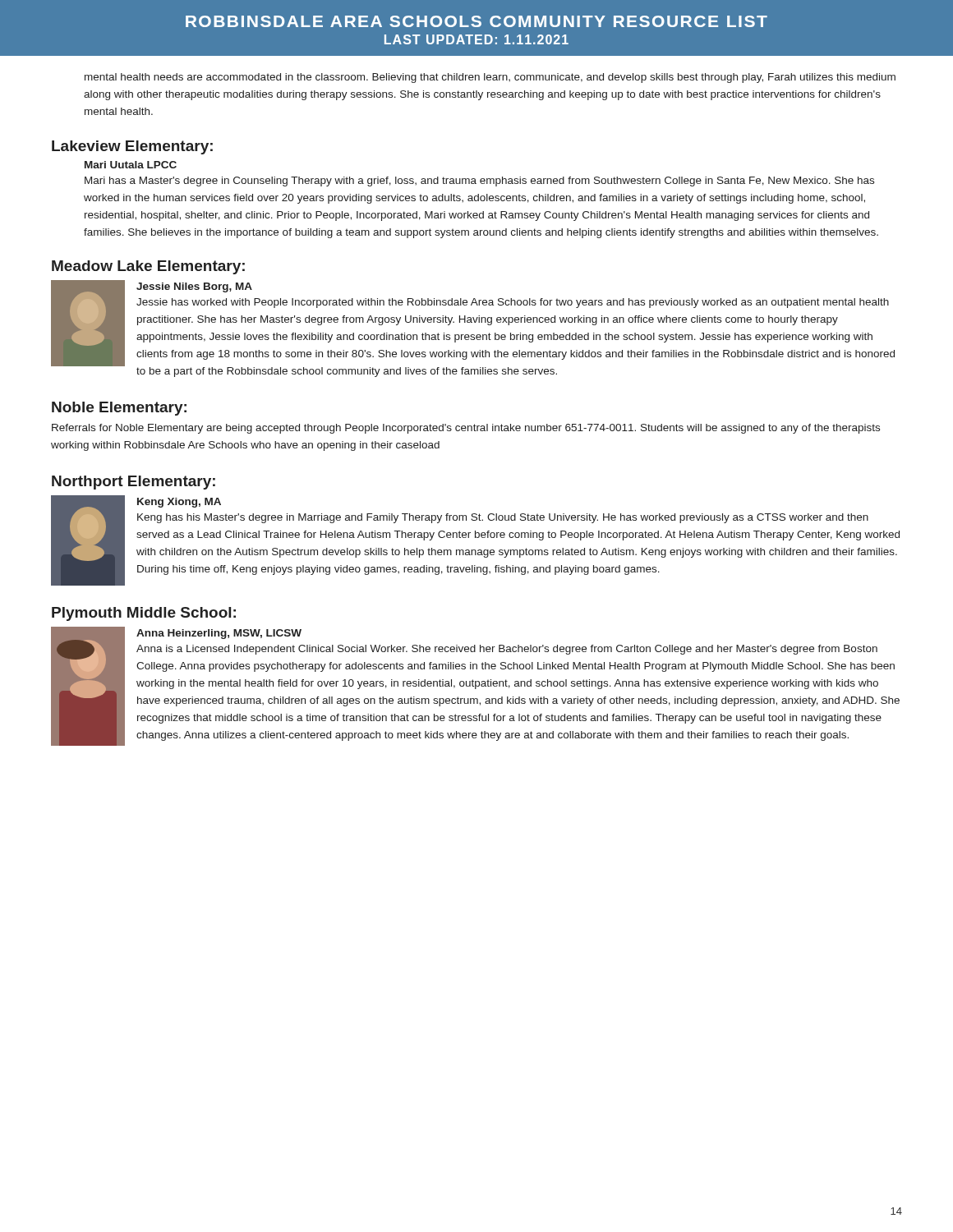Screen dimensions: 1232x953
Task: Click on the element starting "Keng Xiong, MA"
Action: click(179, 501)
